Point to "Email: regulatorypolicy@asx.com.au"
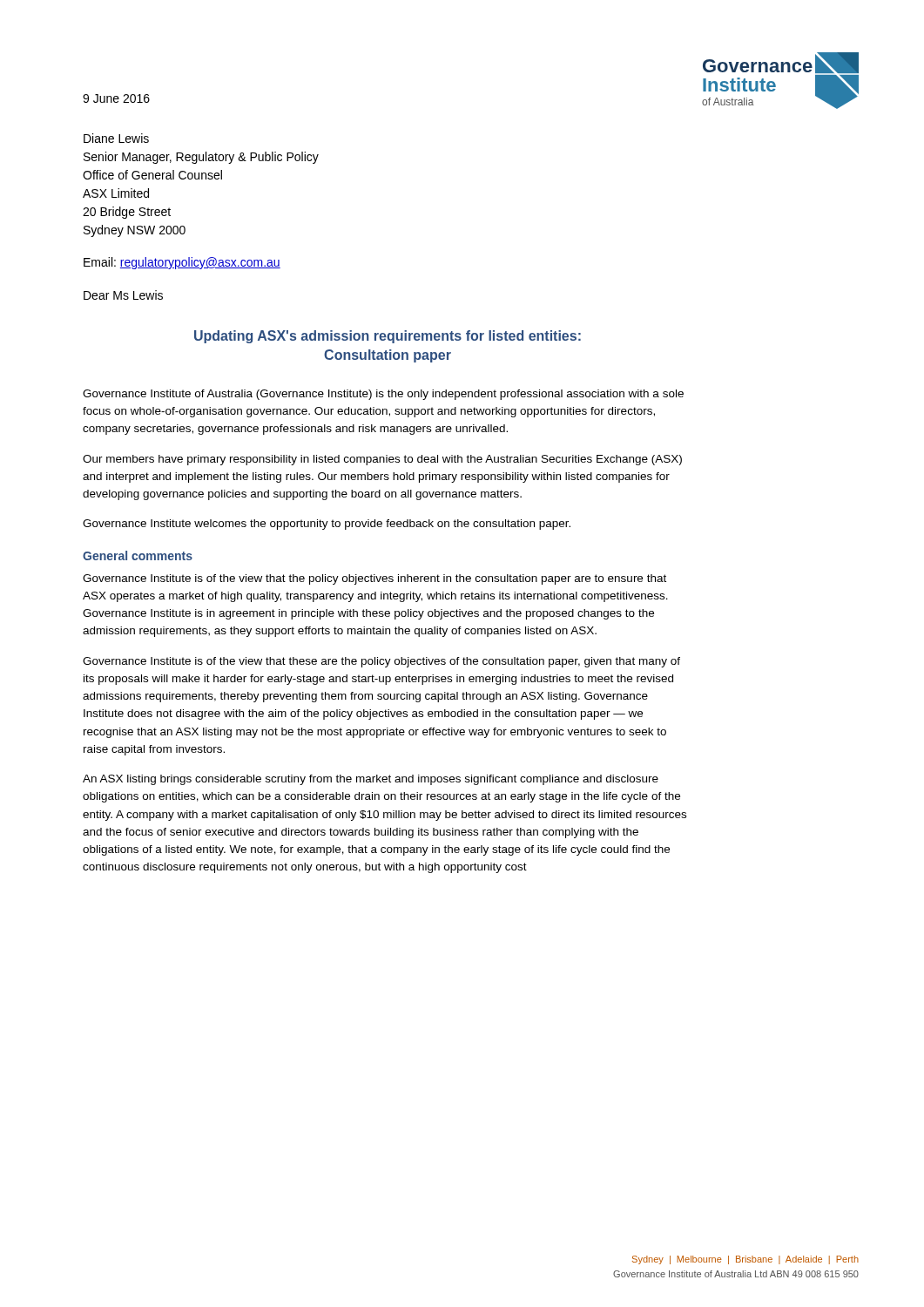 pos(181,262)
